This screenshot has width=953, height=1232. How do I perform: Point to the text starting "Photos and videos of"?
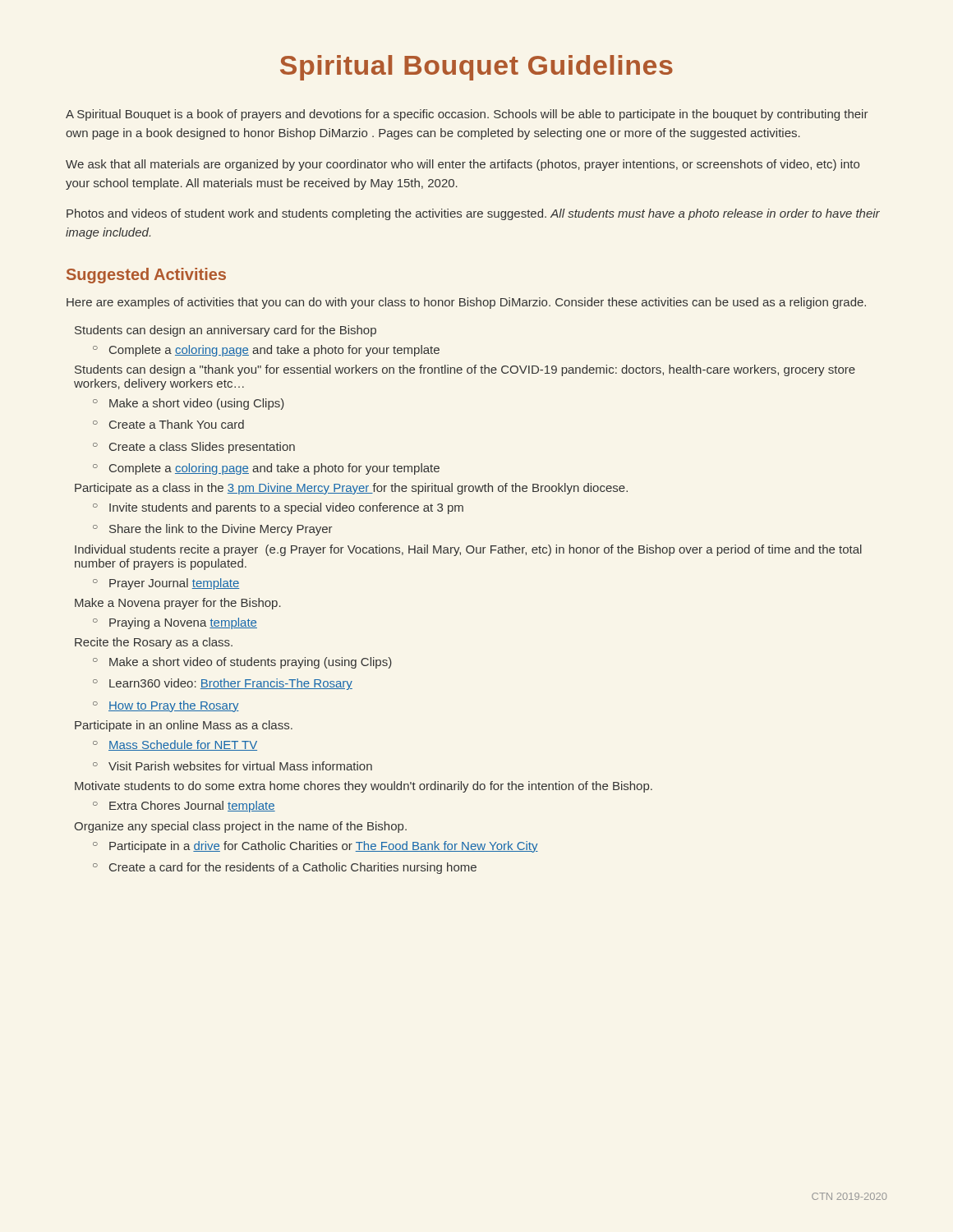click(x=473, y=223)
